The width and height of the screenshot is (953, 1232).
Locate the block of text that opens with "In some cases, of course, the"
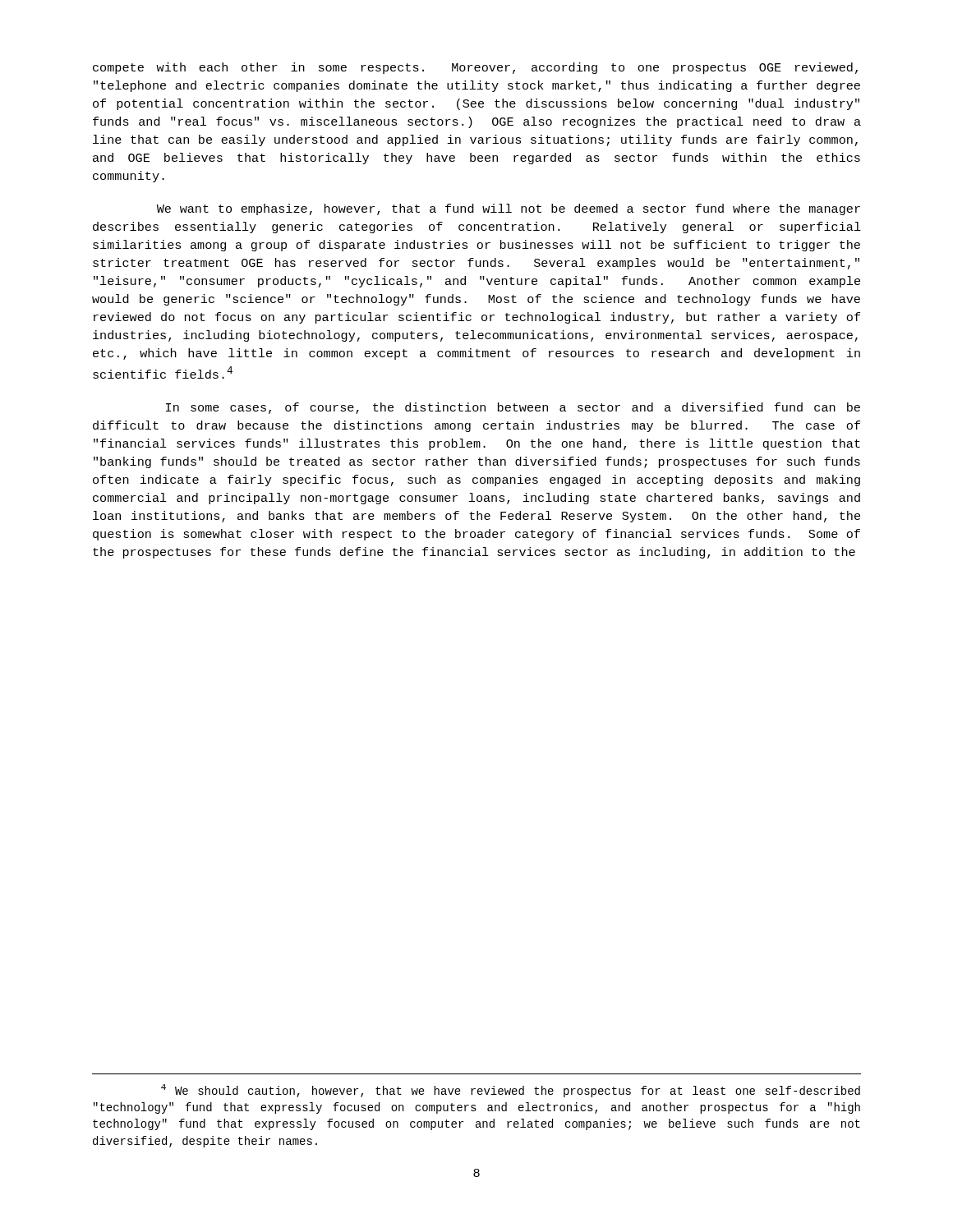click(x=476, y=480)
